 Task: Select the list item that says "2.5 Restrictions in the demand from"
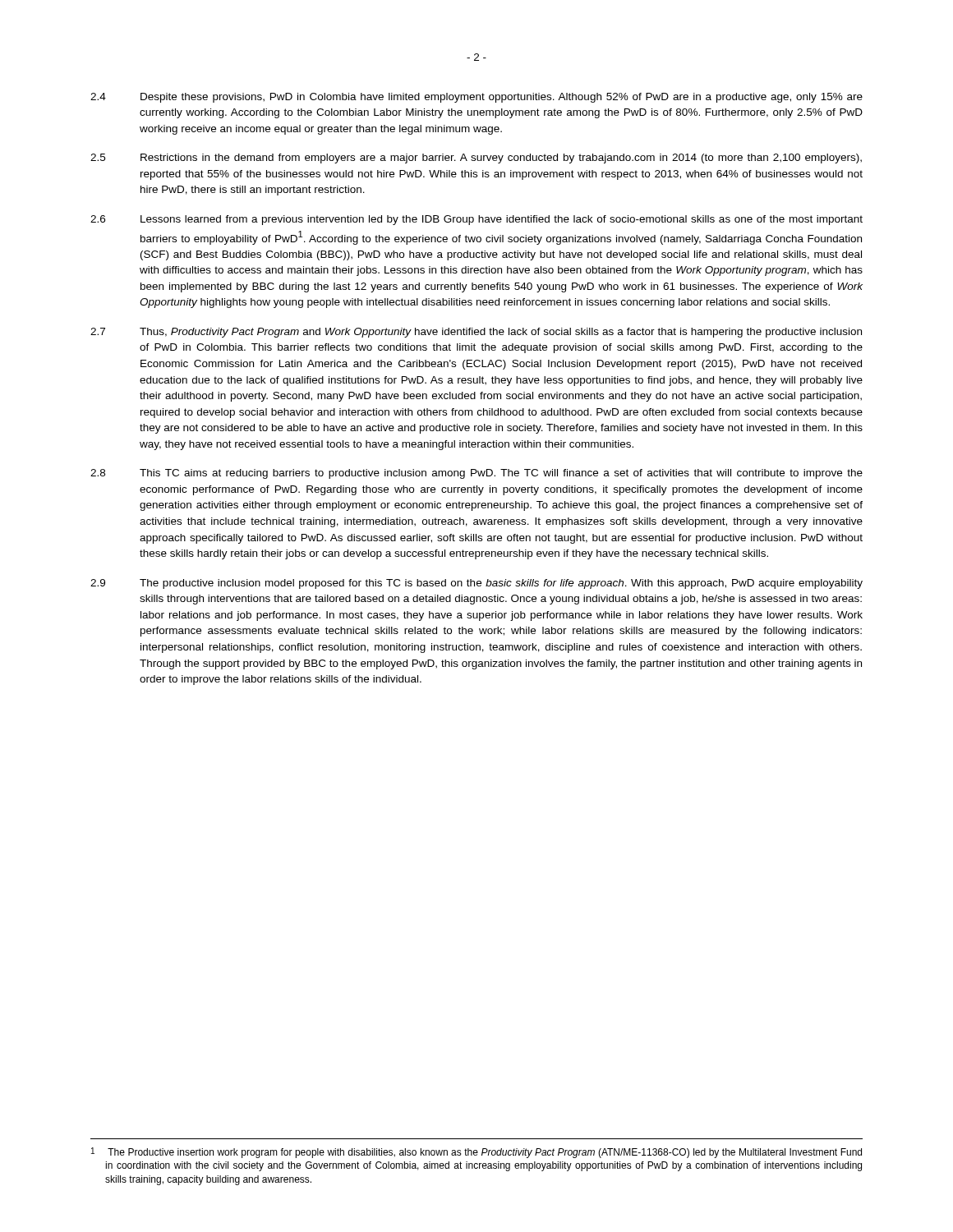point(476,174)
